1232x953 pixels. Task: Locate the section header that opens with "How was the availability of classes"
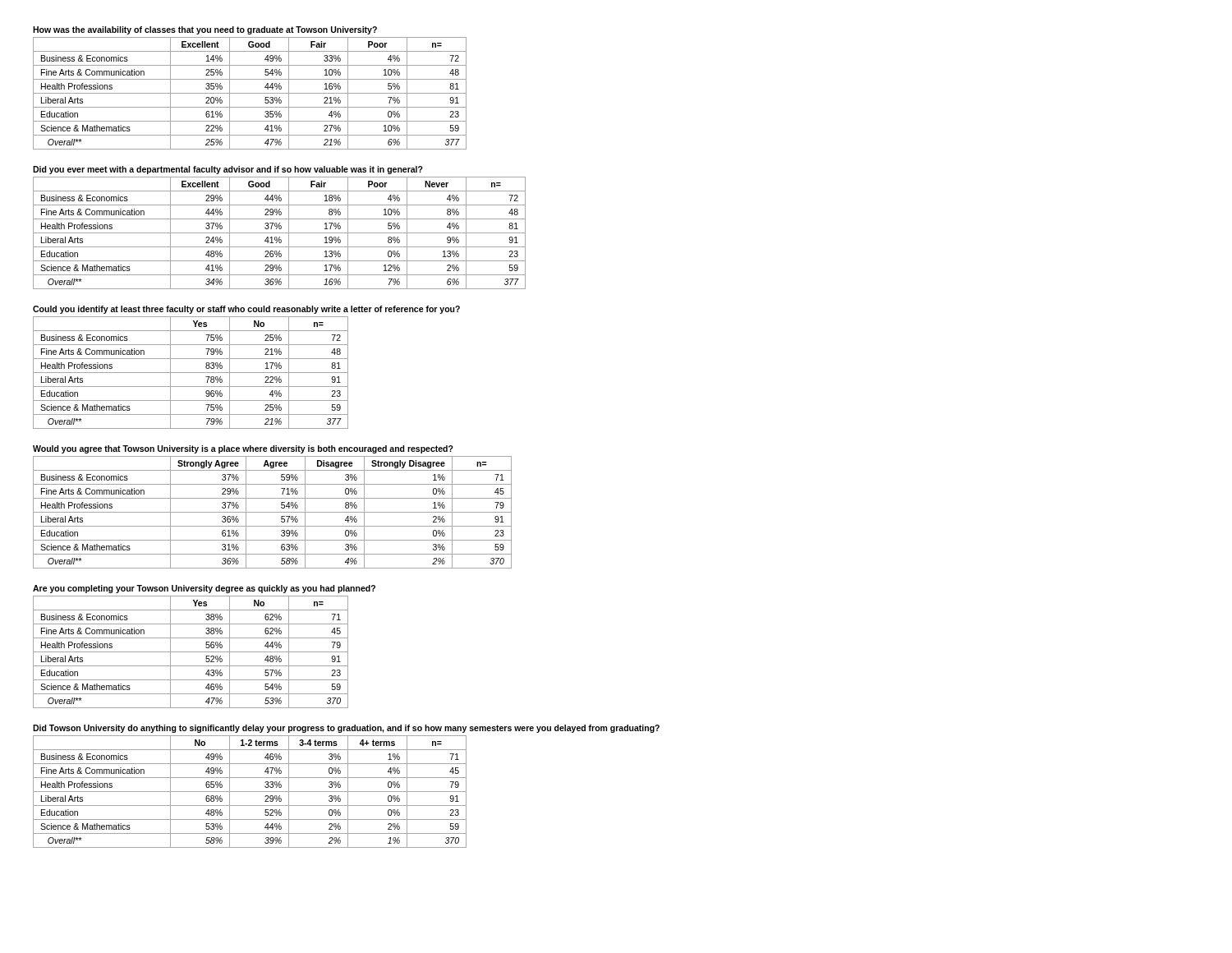205,30
